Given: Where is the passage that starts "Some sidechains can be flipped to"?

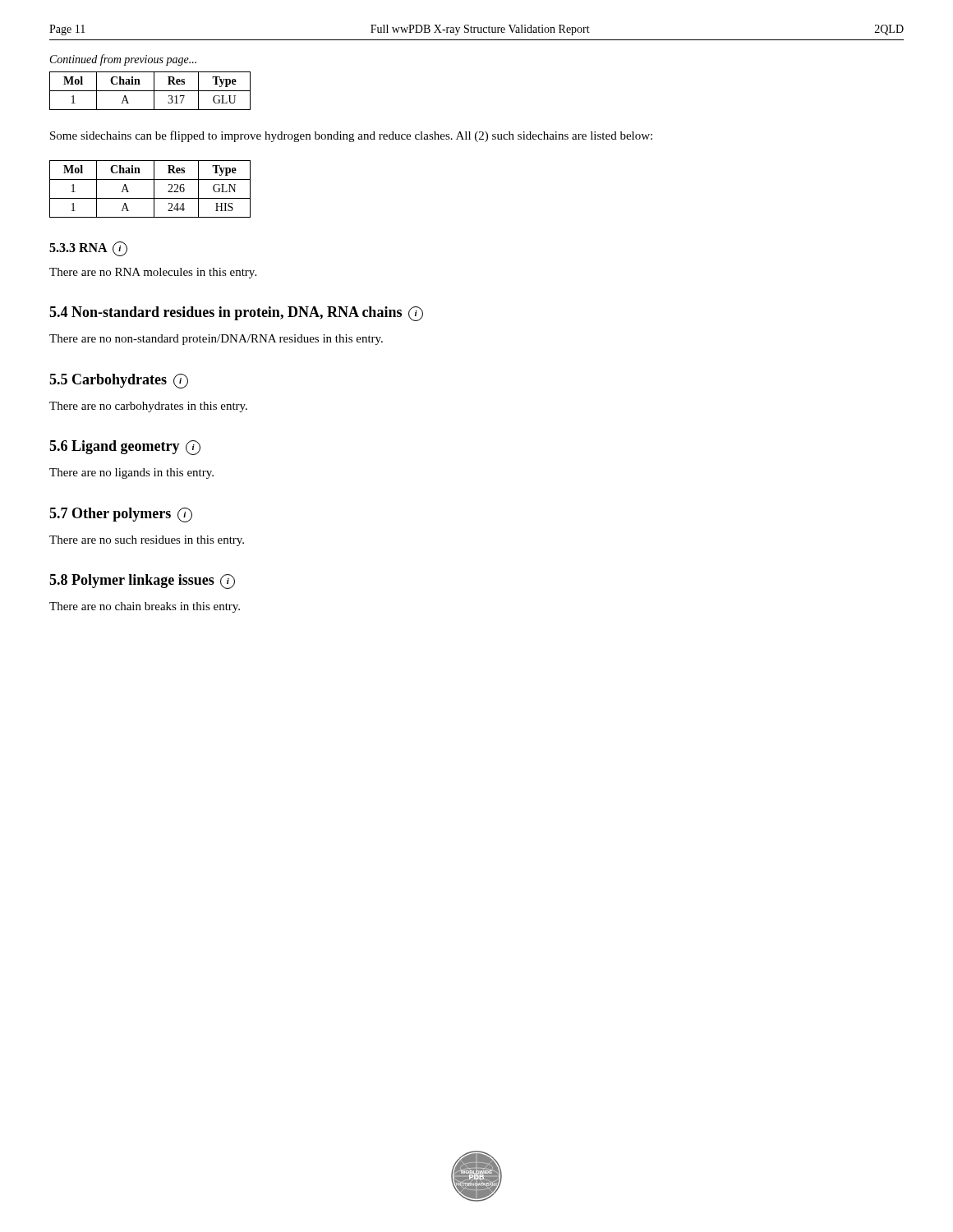Looking at the screenshot, I should [351, 136].
